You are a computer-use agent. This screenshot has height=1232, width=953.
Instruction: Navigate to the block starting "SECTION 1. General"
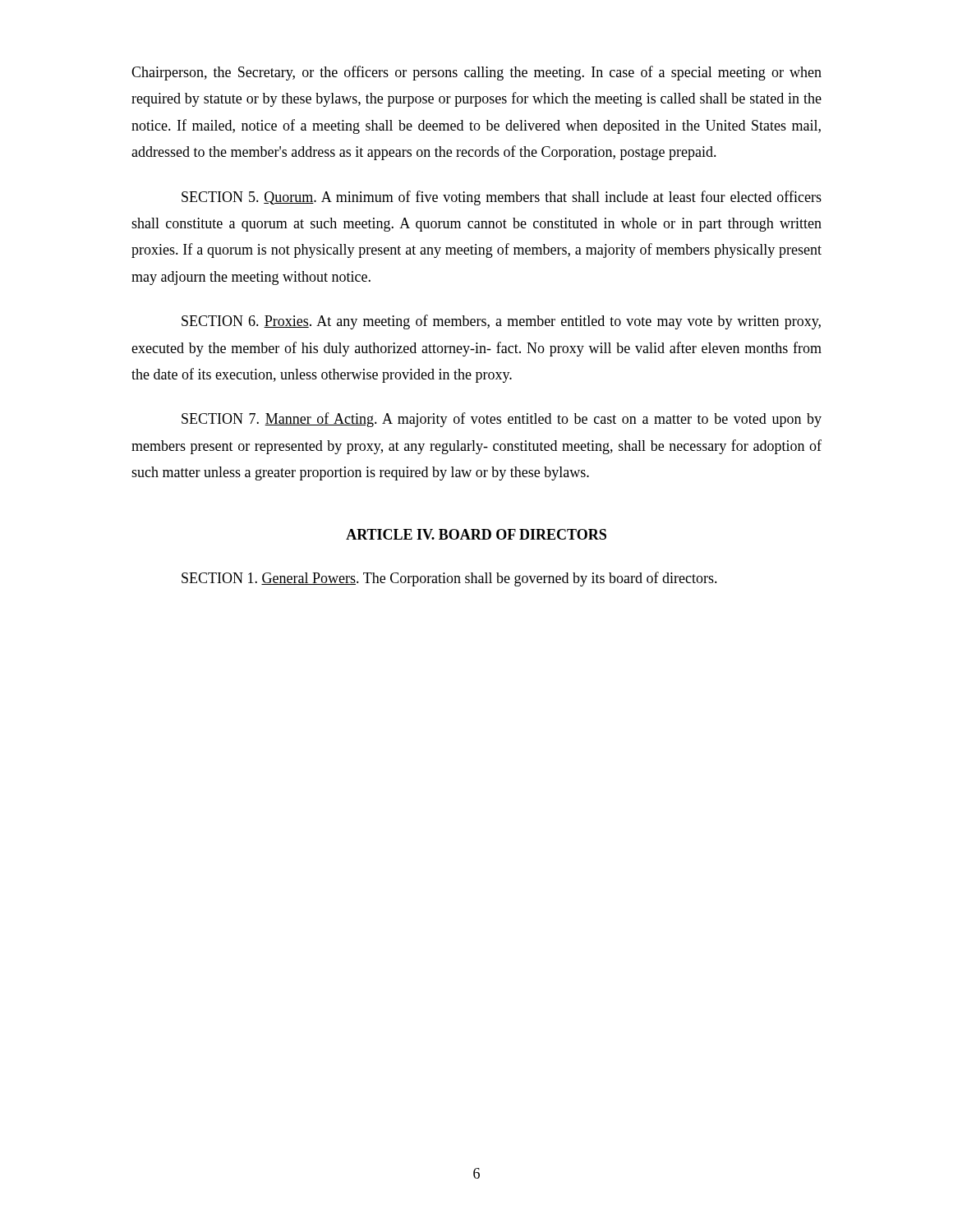(476, 579)
